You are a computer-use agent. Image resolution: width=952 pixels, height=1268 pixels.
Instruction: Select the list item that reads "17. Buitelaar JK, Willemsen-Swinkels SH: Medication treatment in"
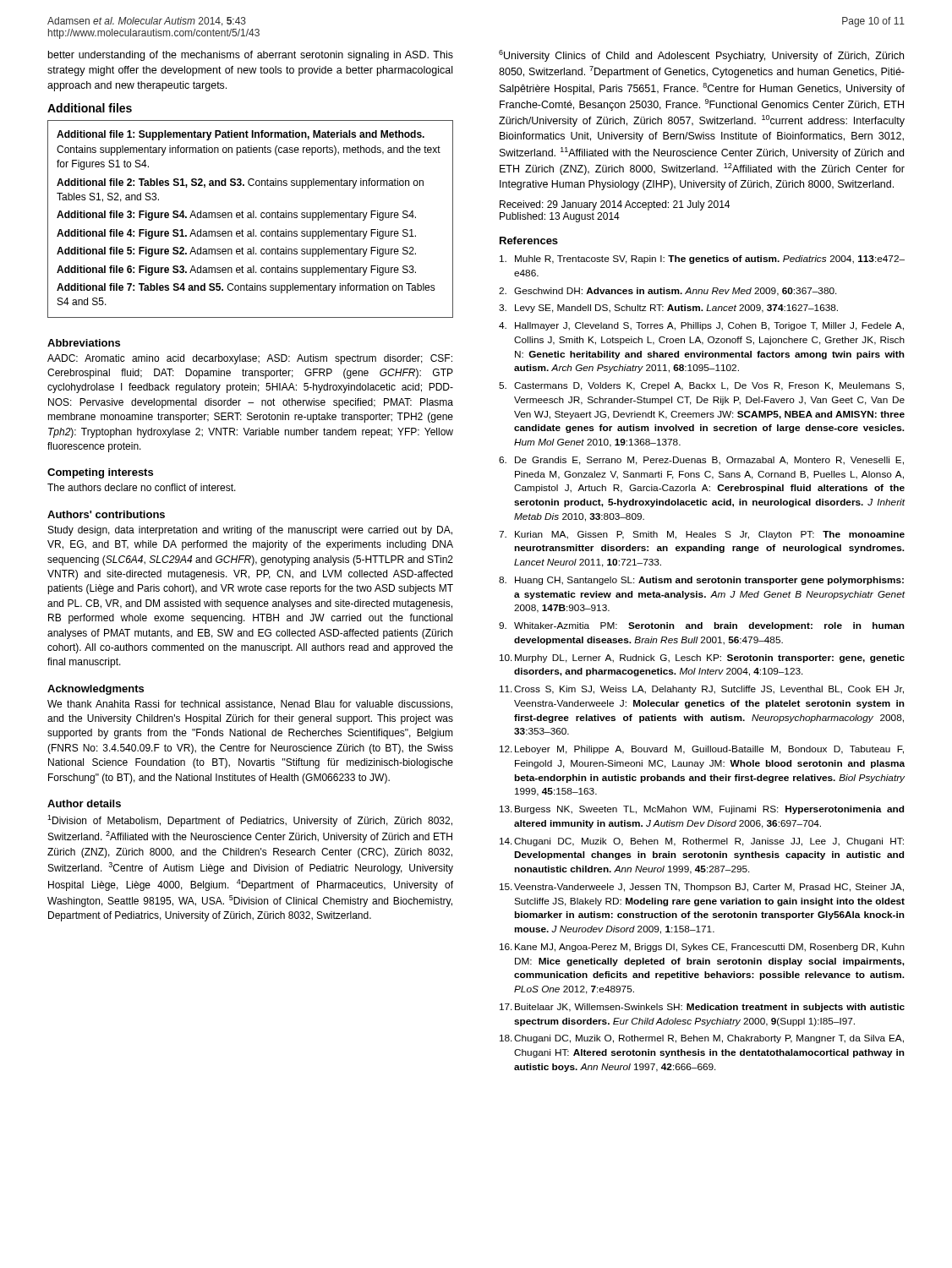[x=702, y=1014]
